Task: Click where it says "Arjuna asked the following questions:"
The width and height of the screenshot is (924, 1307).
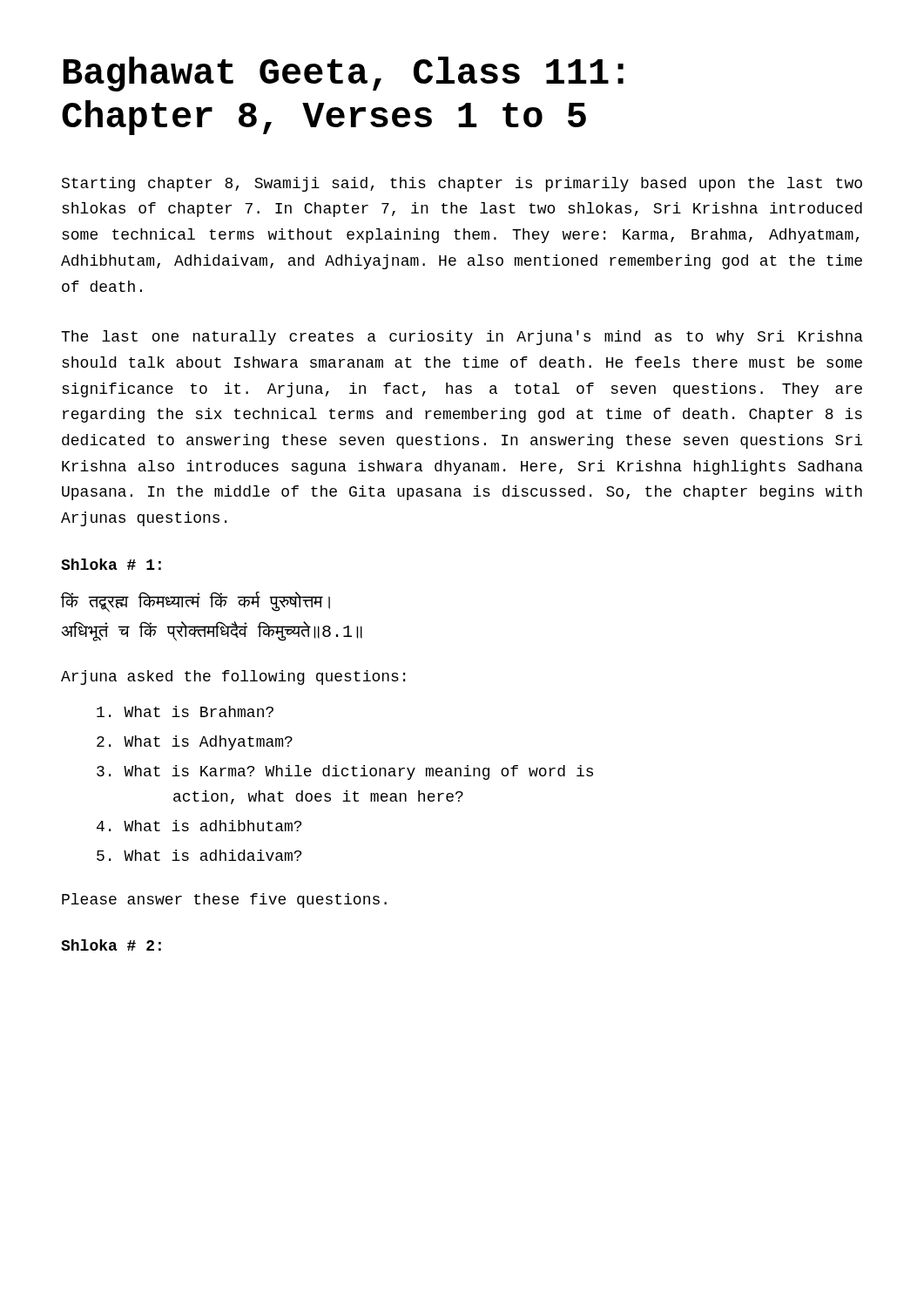Action: click(x=235, y=677)
